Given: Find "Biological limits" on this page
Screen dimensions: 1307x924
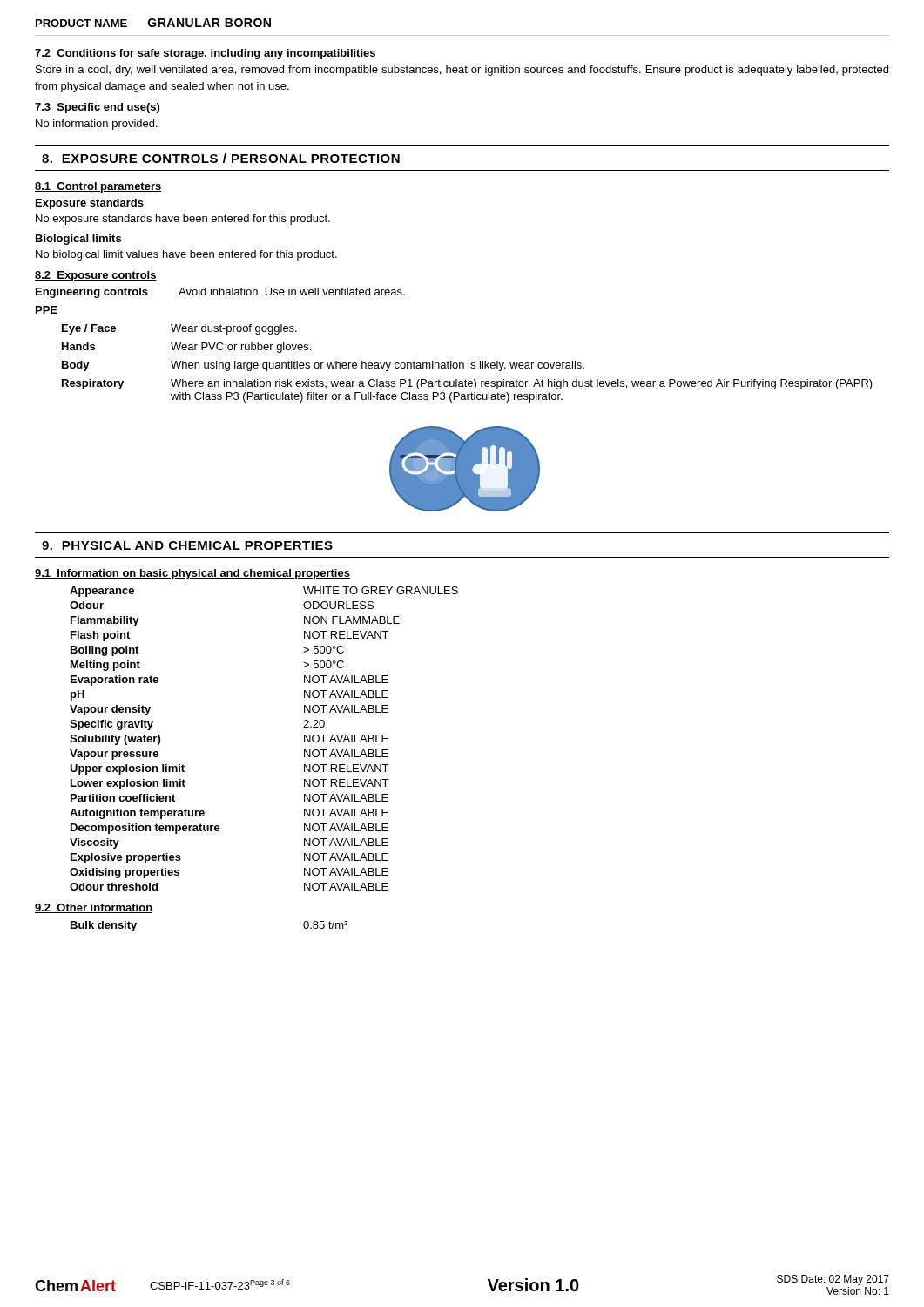Looking at the screenshot, I should coord(78,239).
